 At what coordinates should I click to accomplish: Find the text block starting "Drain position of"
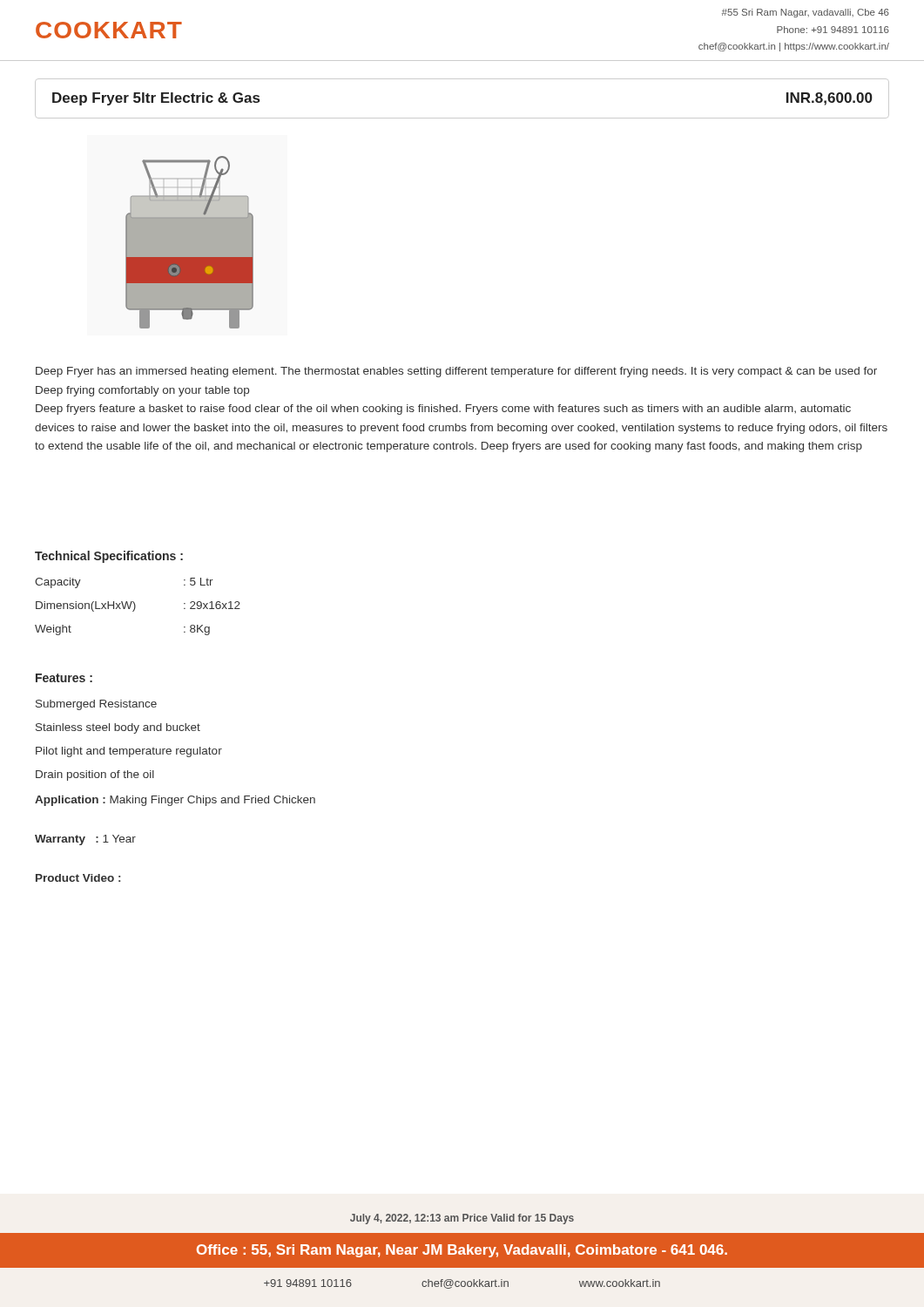tap(95, 774)
